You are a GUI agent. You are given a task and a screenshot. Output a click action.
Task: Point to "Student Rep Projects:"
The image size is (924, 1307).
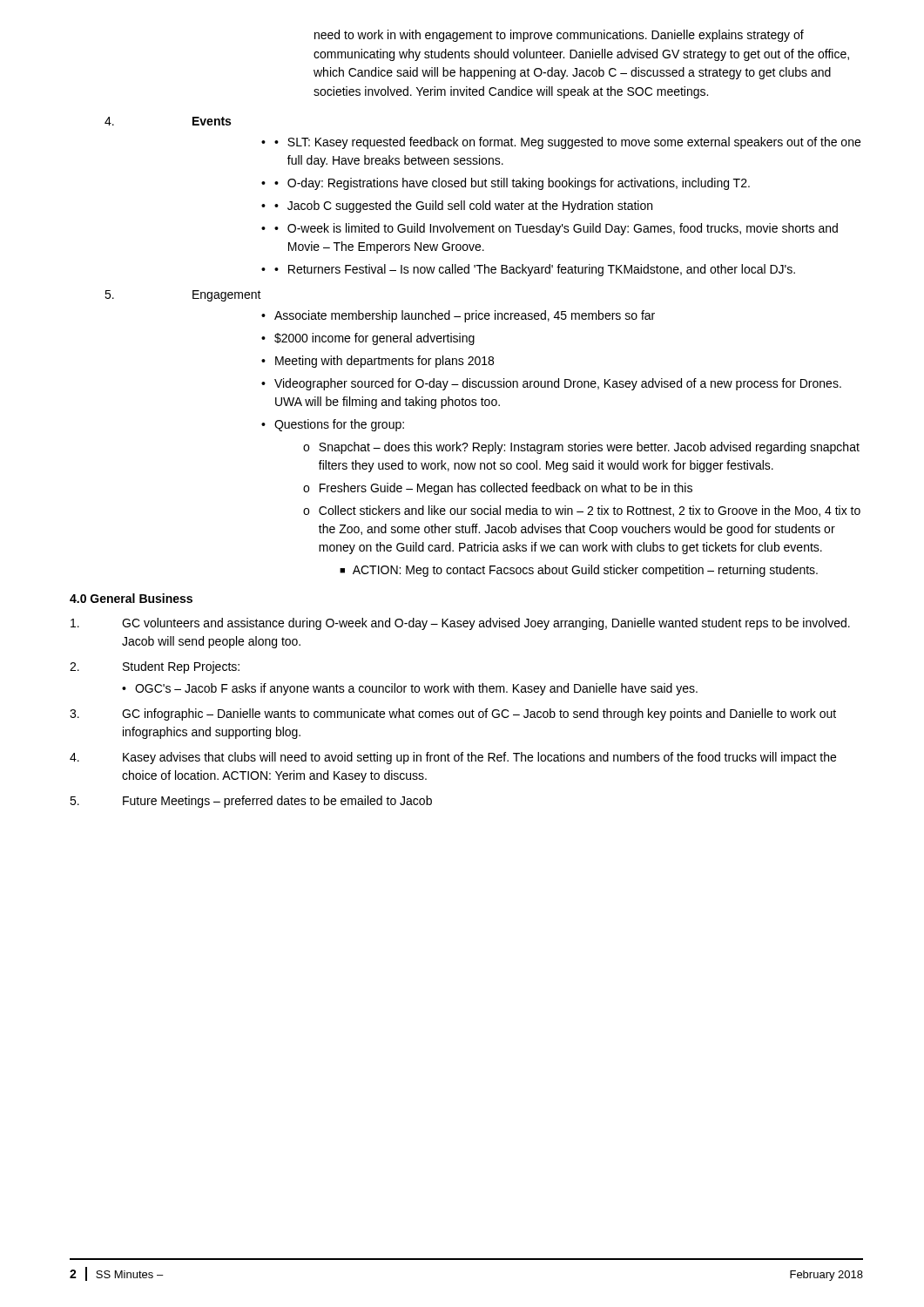pyautogui.click(x=181, y=666)
